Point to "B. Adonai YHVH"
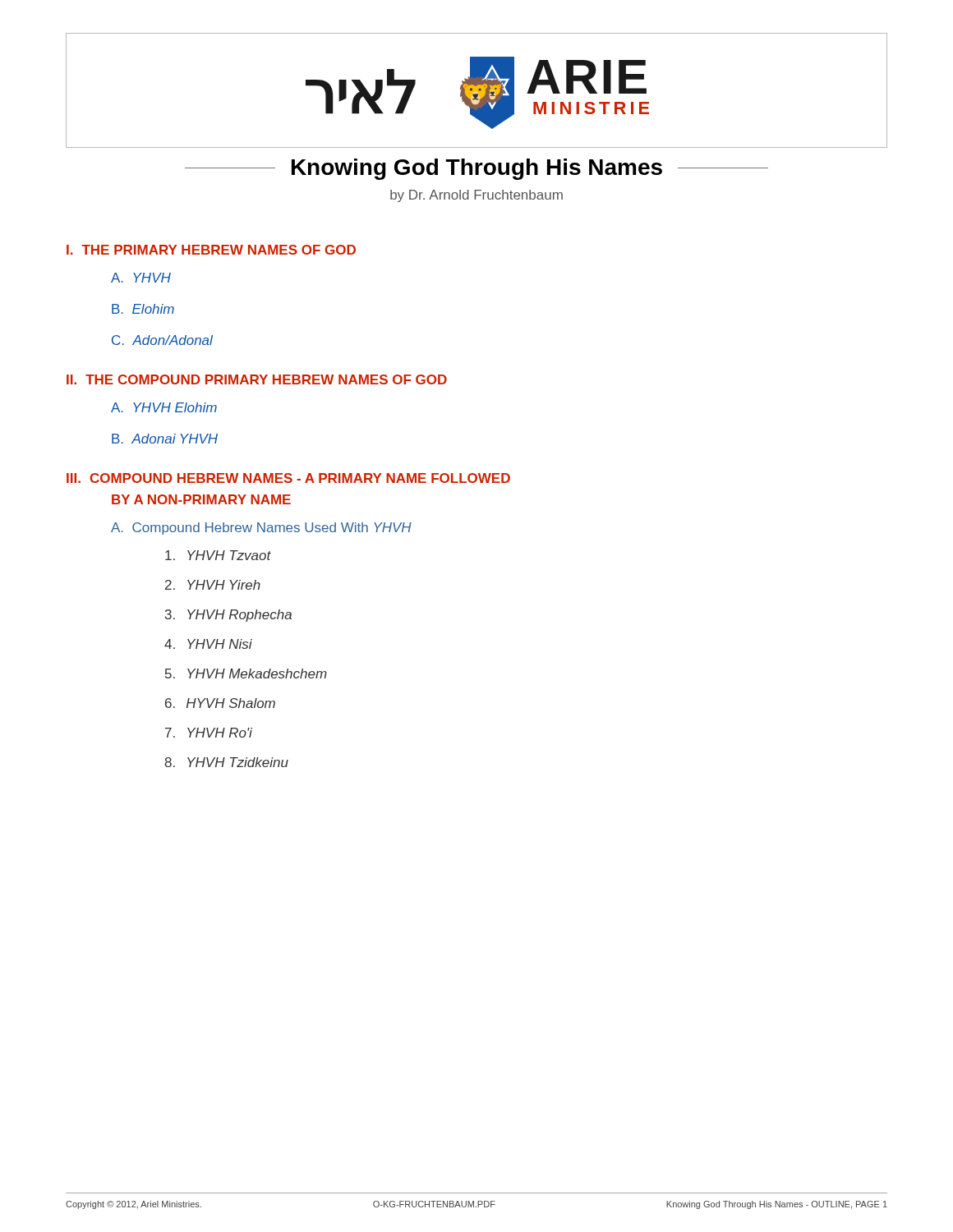 164,439
